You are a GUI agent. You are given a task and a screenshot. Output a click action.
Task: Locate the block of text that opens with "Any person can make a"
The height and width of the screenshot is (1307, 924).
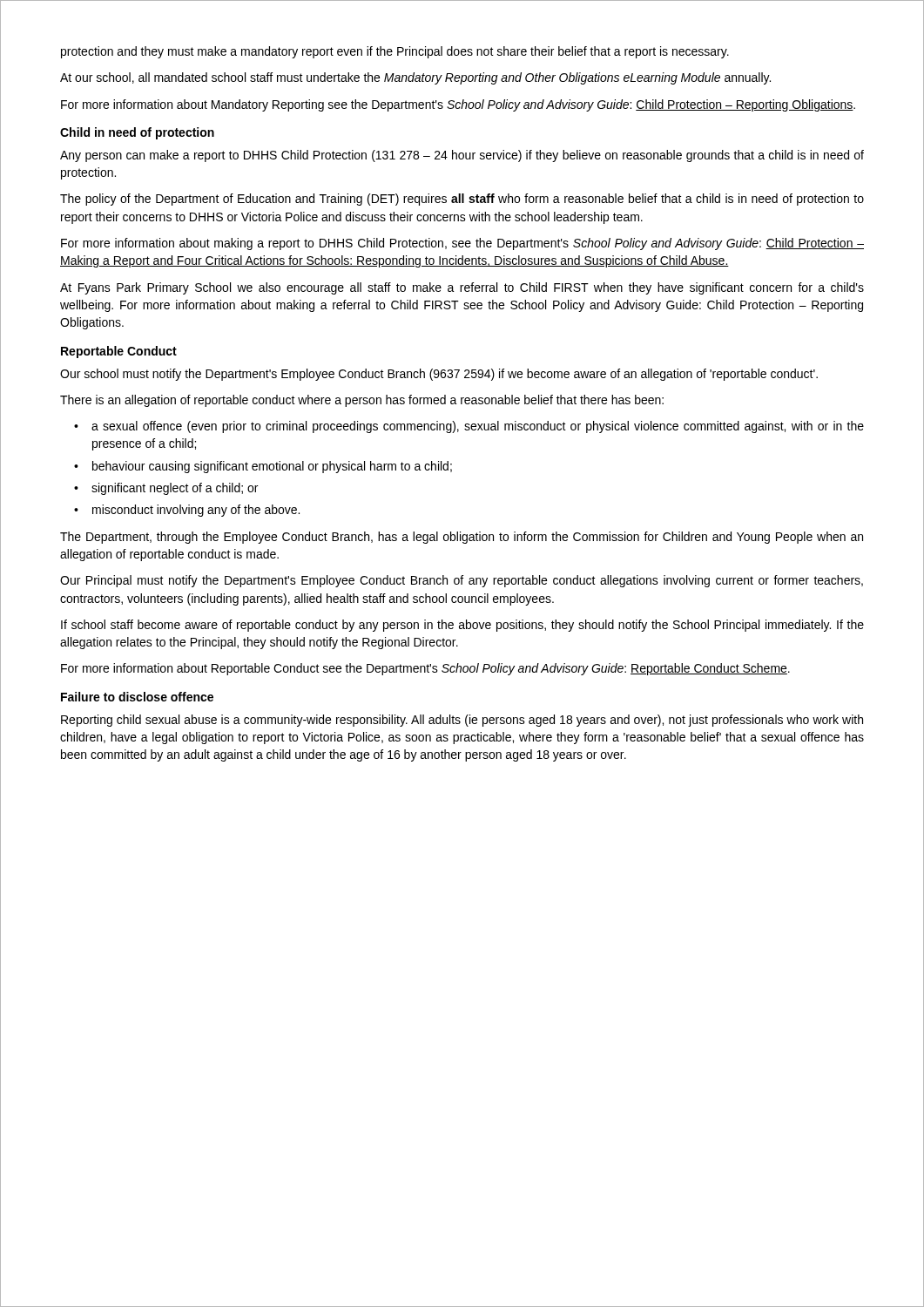coord(462,164)
